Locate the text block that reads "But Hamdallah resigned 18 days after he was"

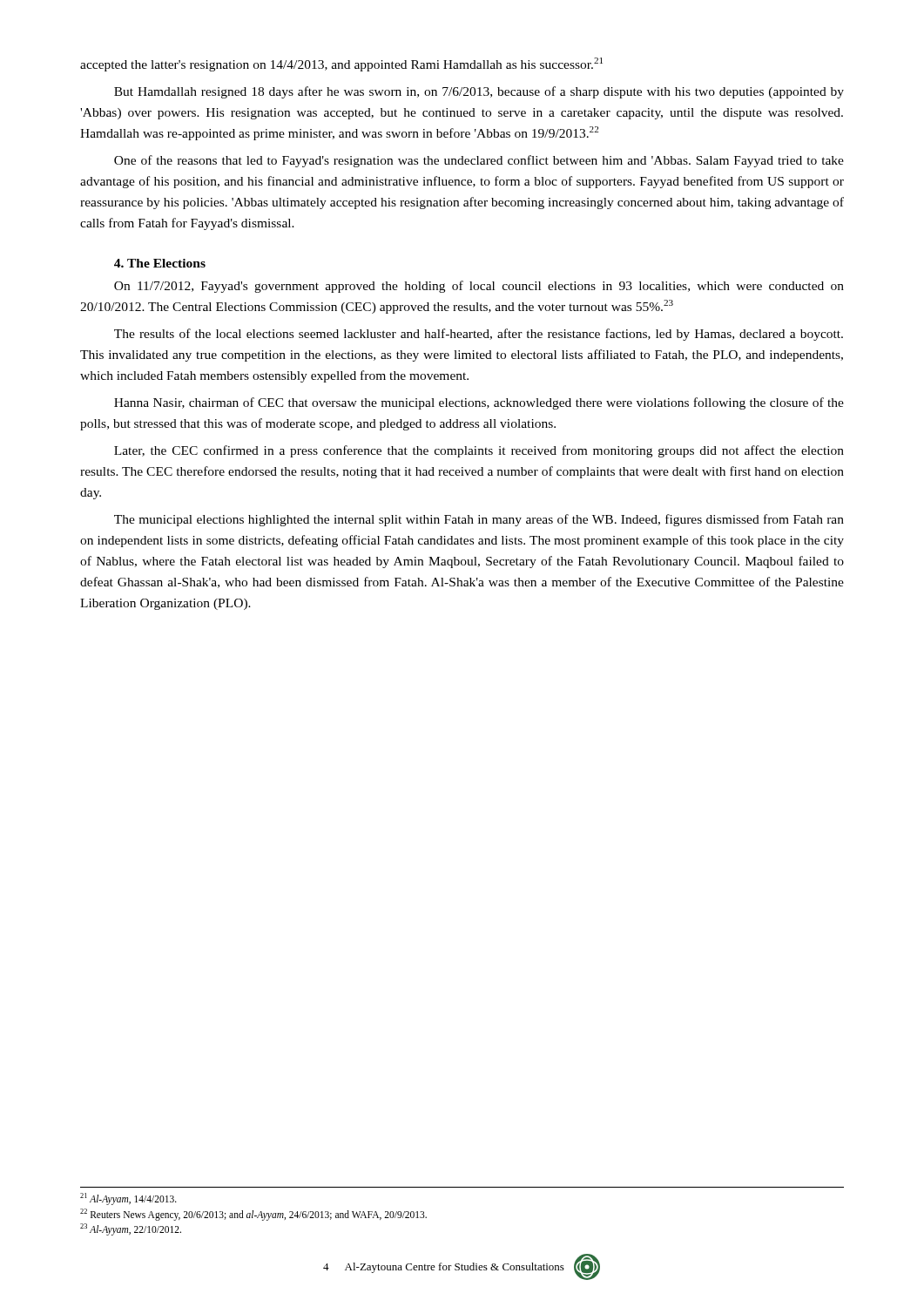462,112
